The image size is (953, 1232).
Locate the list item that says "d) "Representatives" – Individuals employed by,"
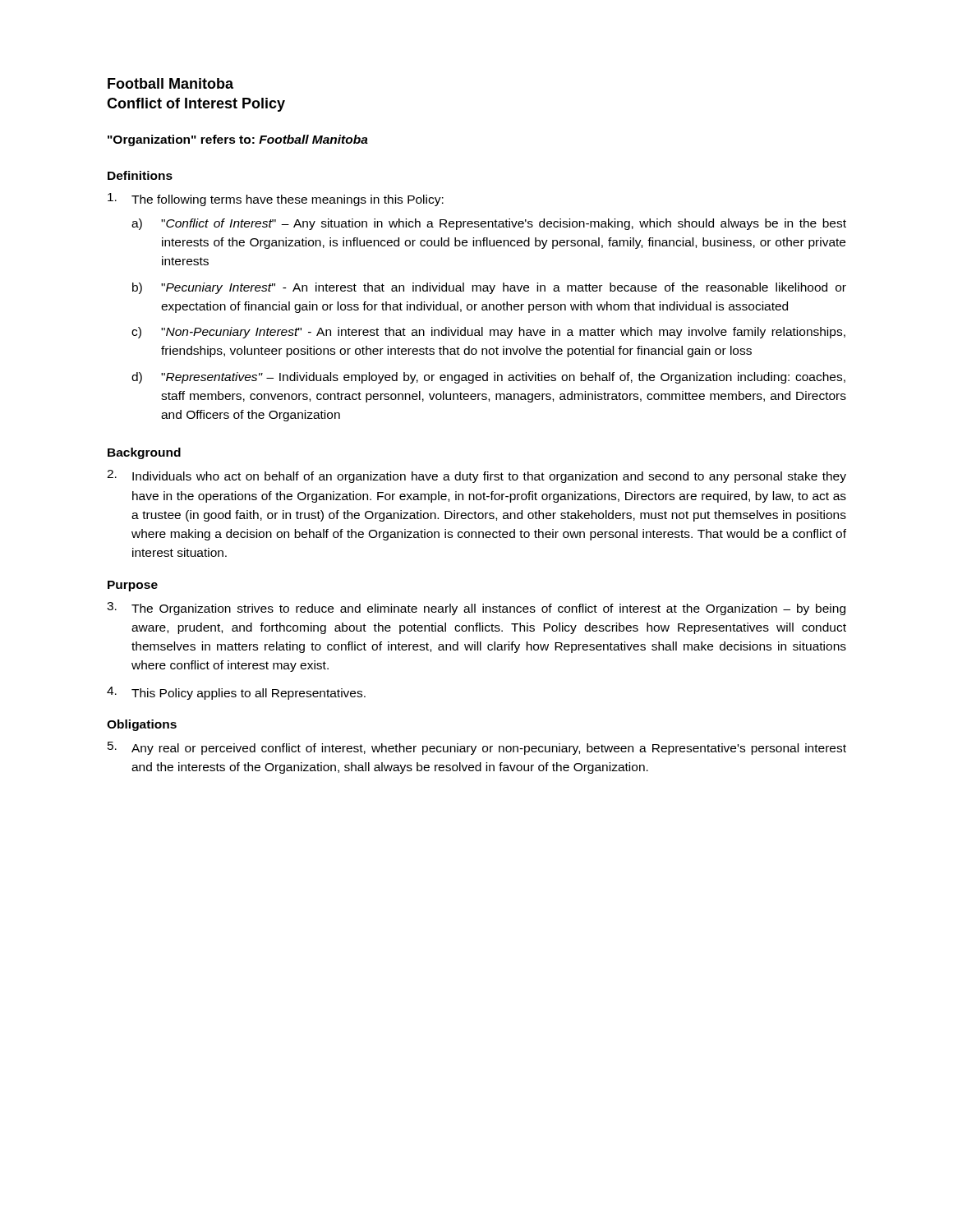click(x=489, y=395)
